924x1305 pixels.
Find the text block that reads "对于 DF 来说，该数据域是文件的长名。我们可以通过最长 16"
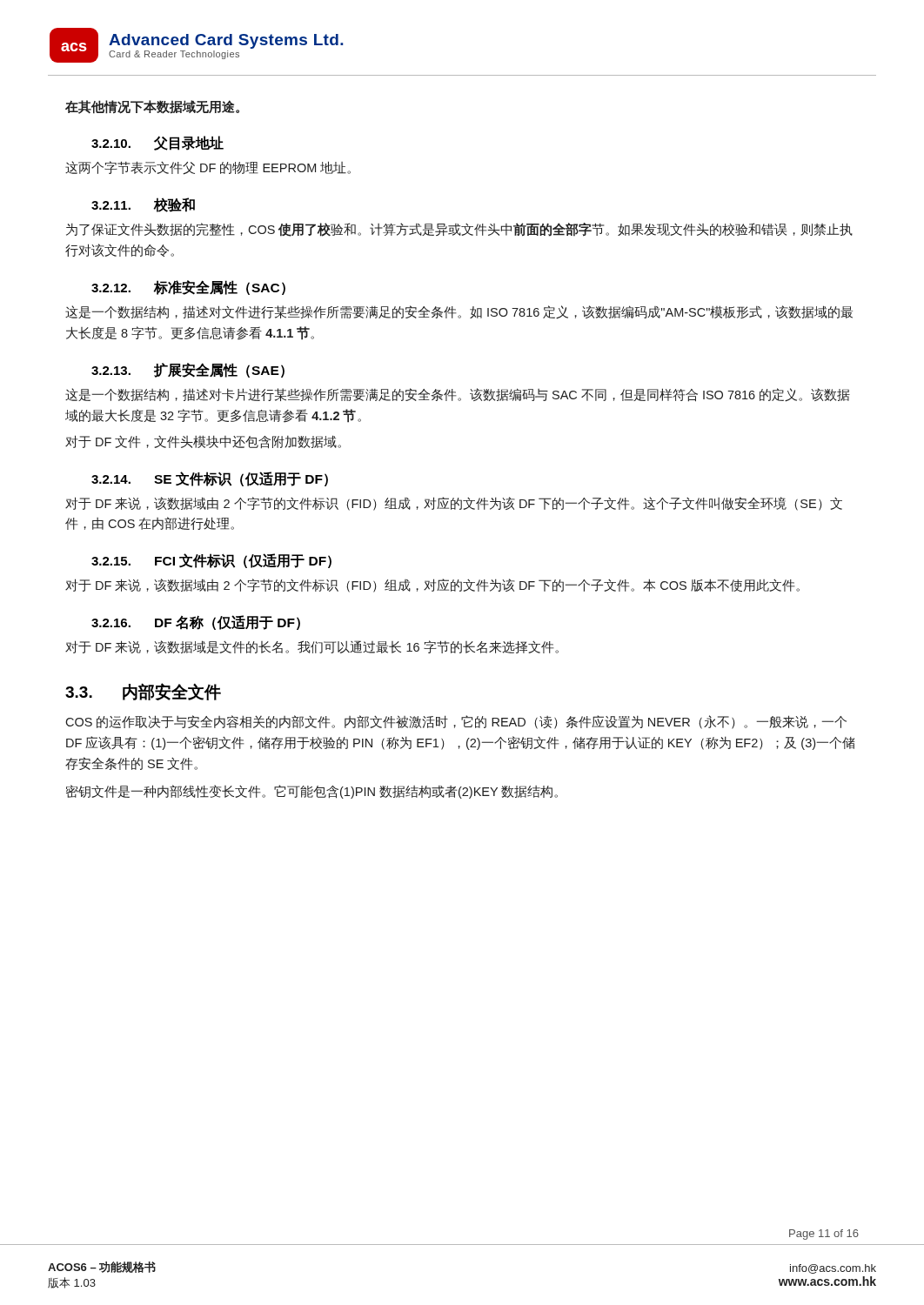point(316,648)
